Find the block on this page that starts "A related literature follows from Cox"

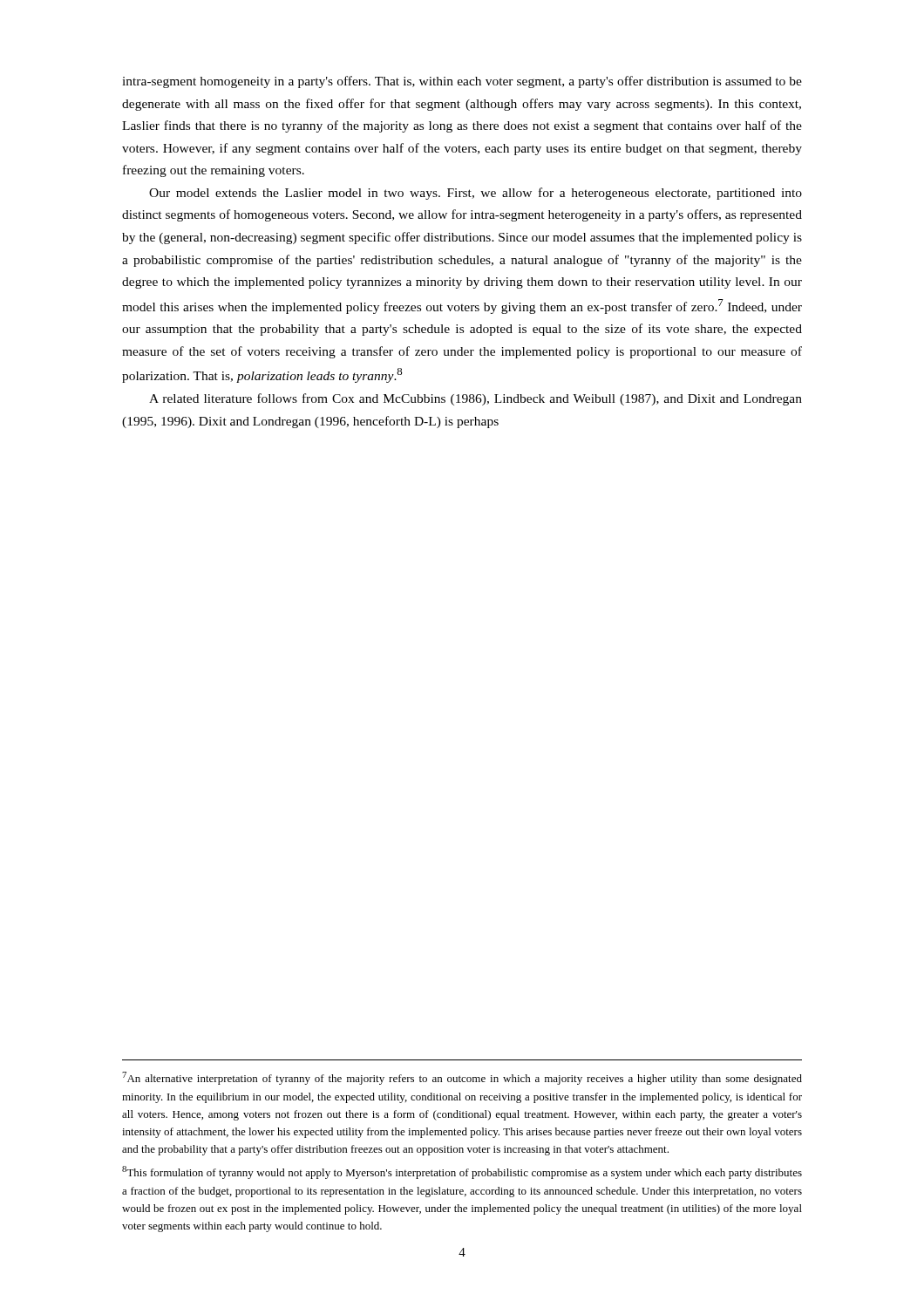coord(462,410)
